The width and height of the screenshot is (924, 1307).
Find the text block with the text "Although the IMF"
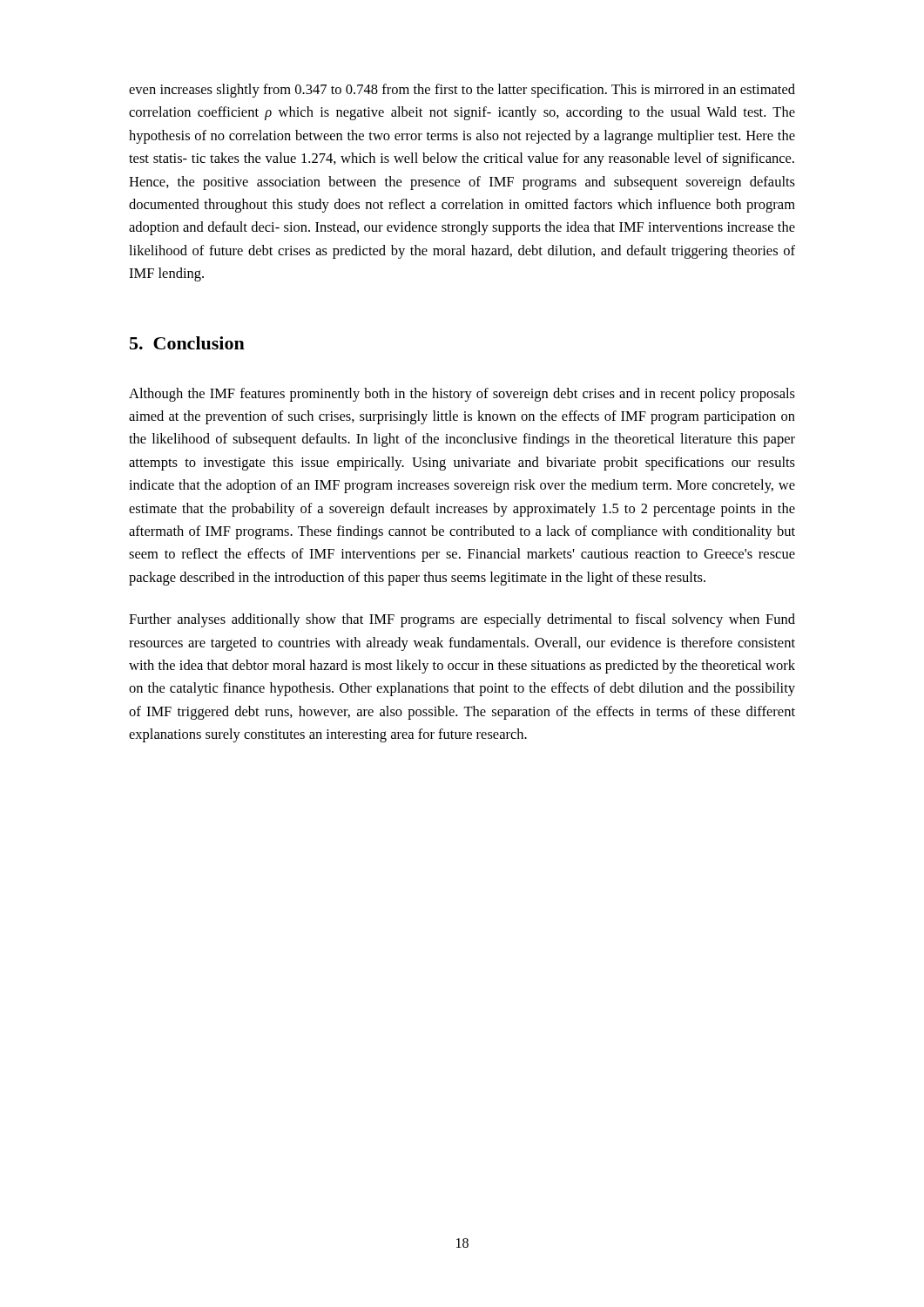(x=462, y=485)
